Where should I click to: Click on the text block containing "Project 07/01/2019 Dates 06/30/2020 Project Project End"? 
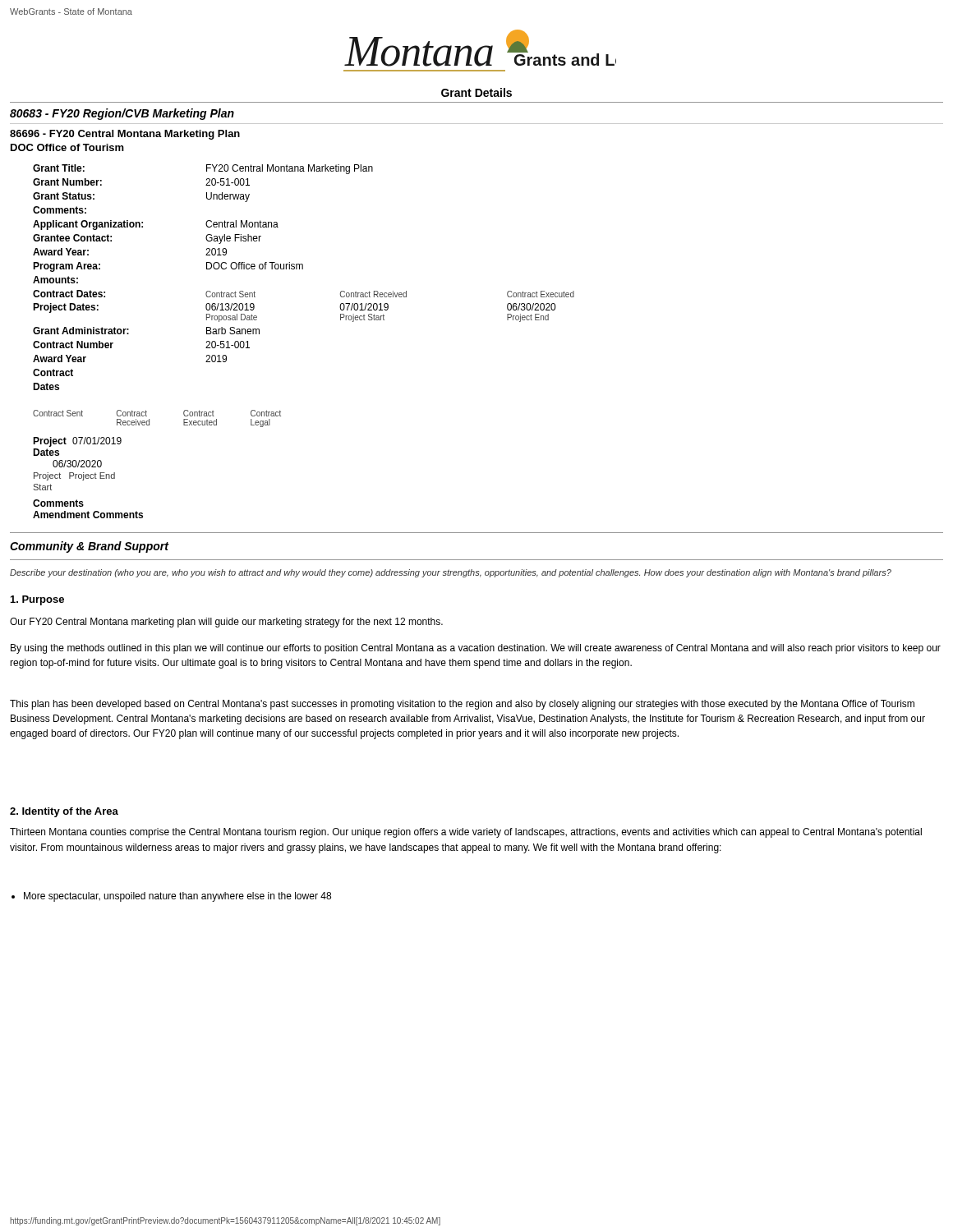pos(77,464)
